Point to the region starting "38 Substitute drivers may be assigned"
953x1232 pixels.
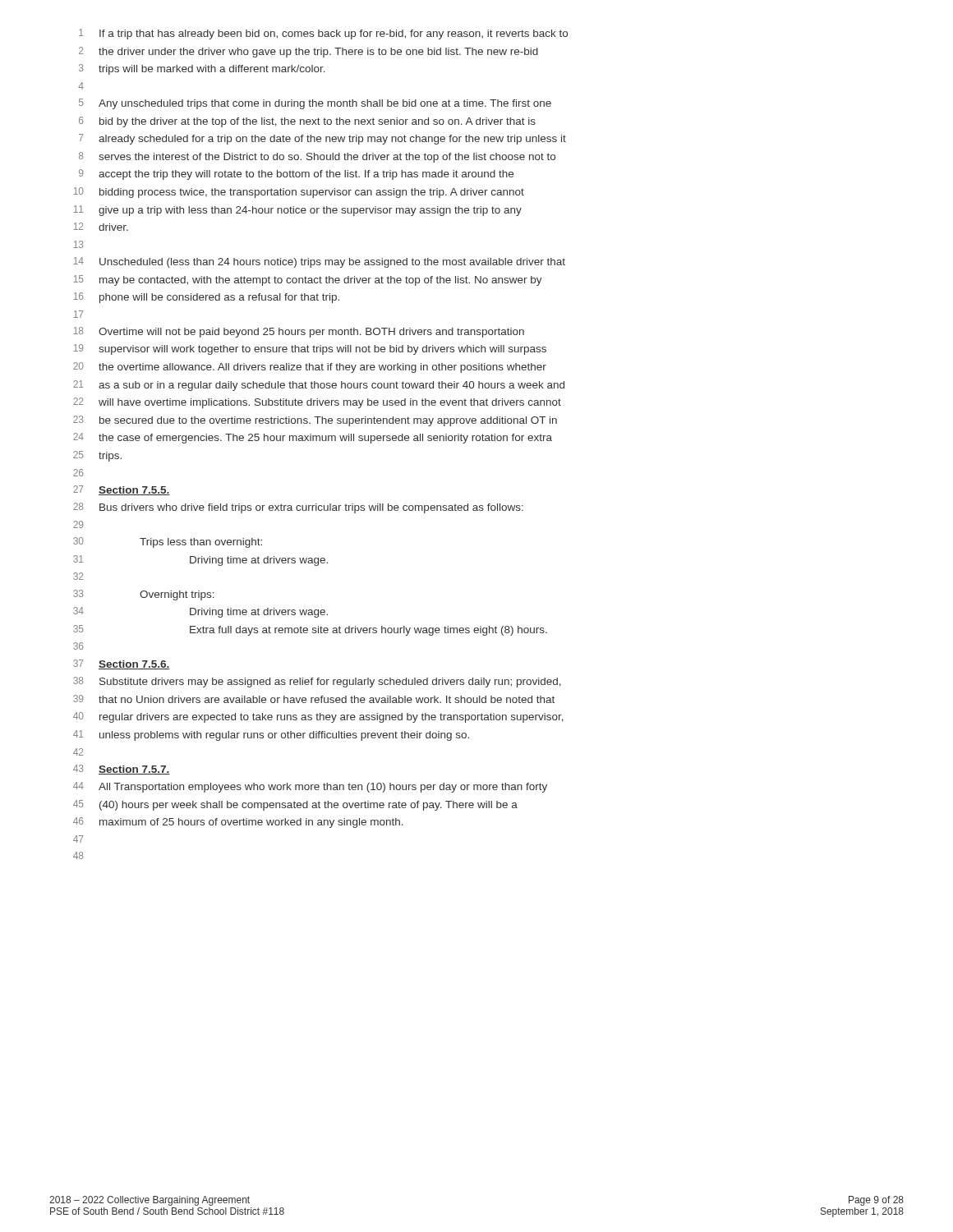tap(476, 708)
